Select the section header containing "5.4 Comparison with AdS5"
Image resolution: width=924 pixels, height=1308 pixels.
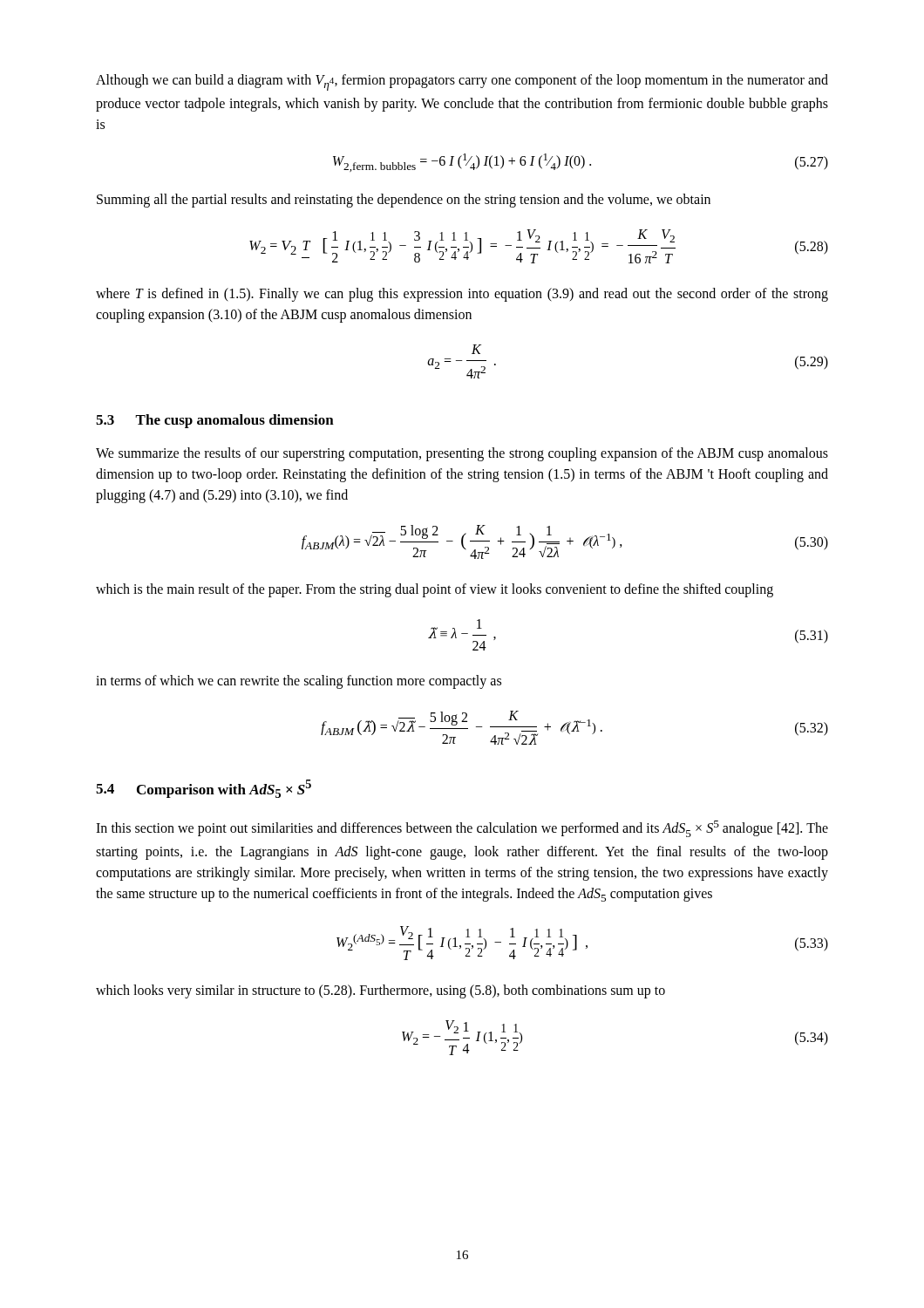pyautogui.click(x=204, y=788)
